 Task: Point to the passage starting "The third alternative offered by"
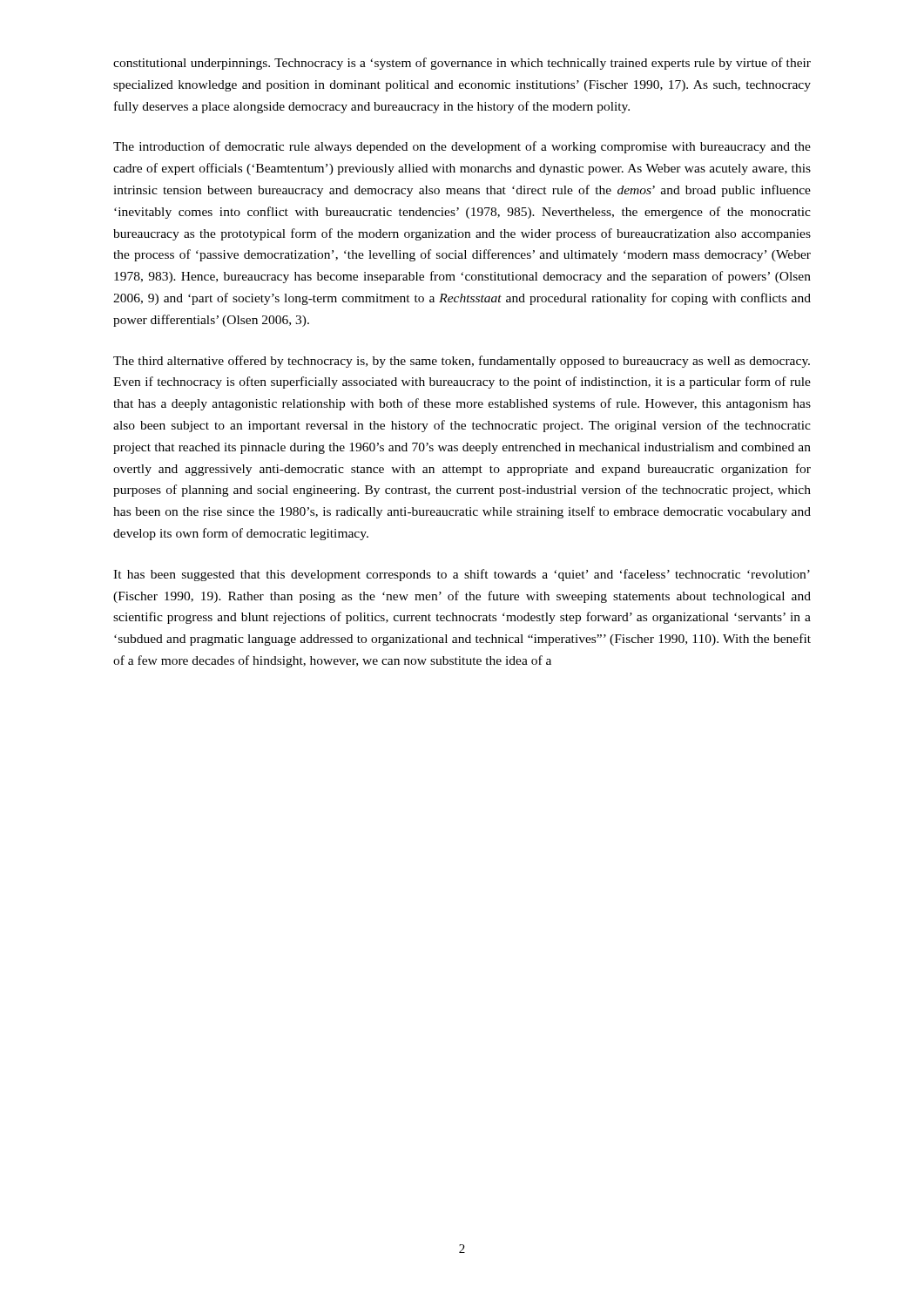pyautogui.click(x=462, y=447)
